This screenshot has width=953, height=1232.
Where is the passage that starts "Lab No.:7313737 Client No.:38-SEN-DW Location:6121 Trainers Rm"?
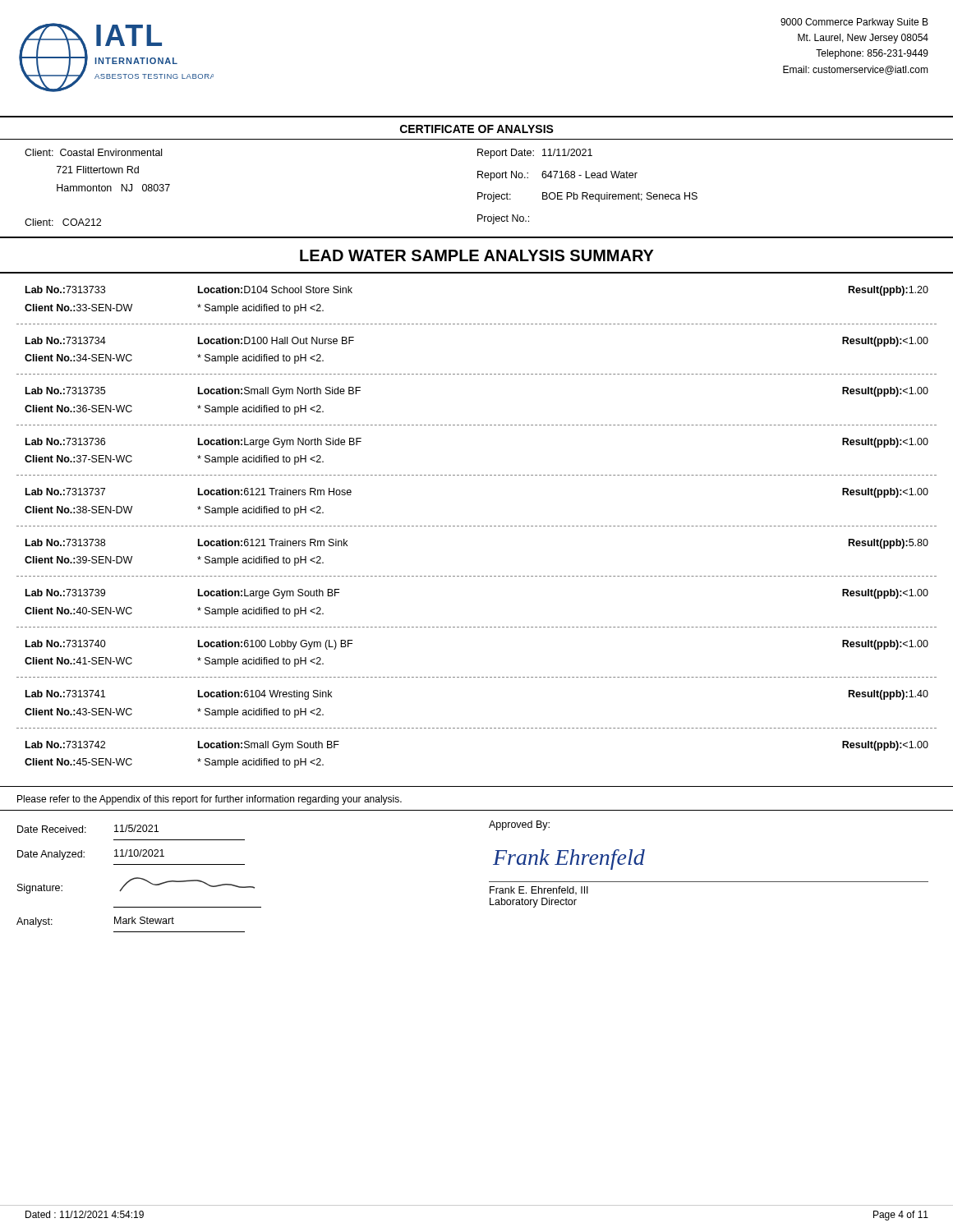tap(64, 494)
